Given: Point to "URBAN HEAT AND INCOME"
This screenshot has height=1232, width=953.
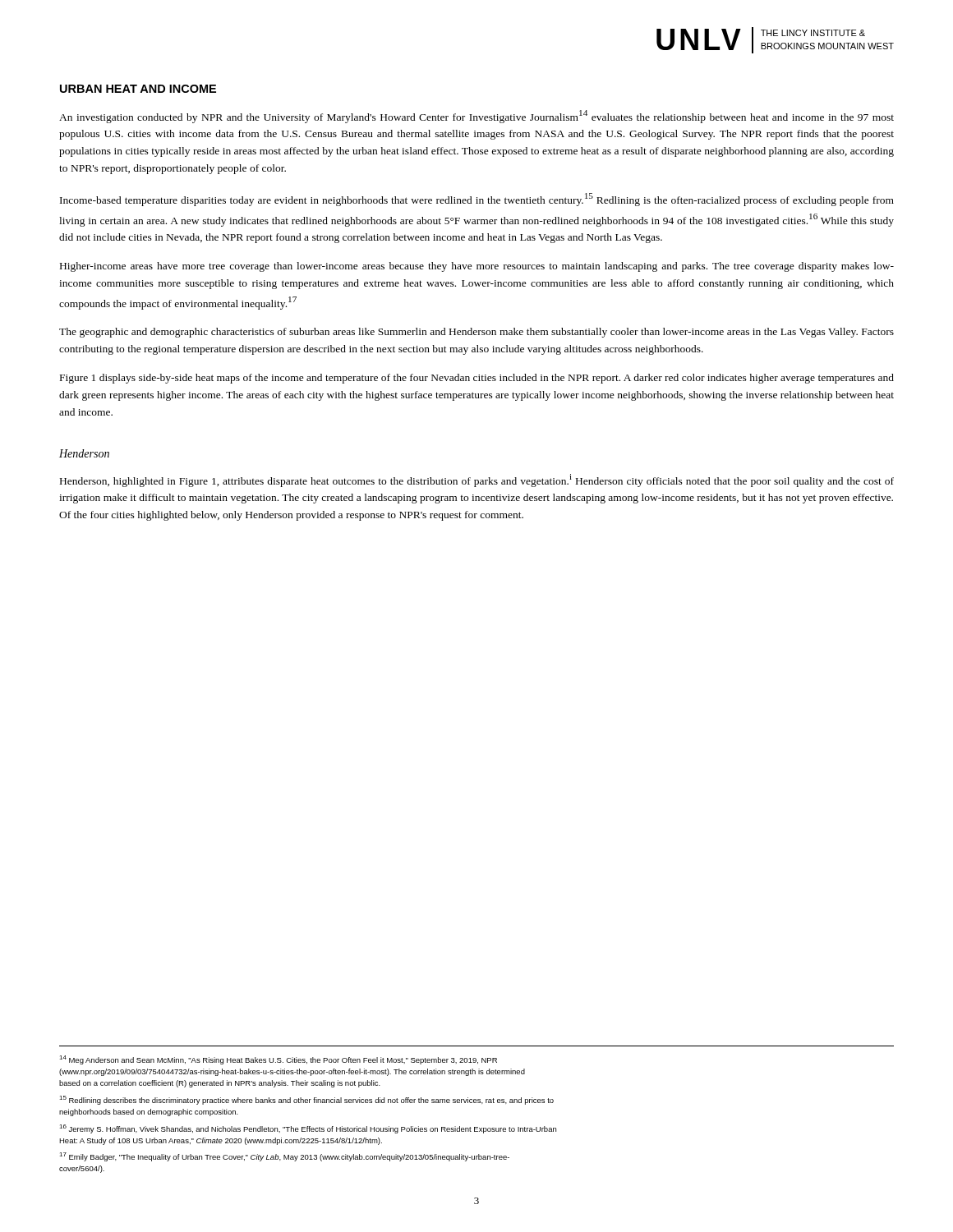Looking at the screenshot, I should pos(138,89).
